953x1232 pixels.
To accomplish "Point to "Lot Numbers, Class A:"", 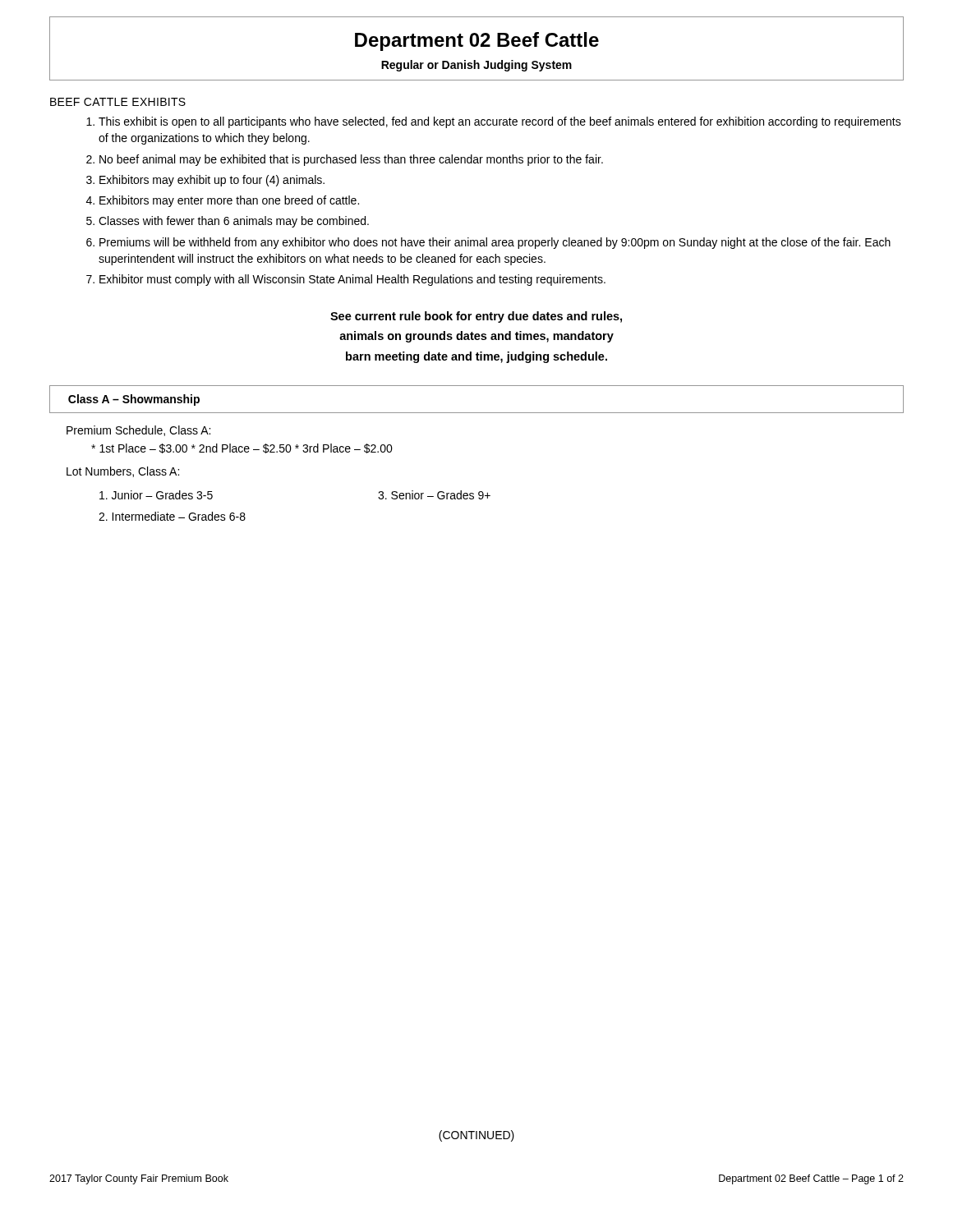I will (123, 472).
